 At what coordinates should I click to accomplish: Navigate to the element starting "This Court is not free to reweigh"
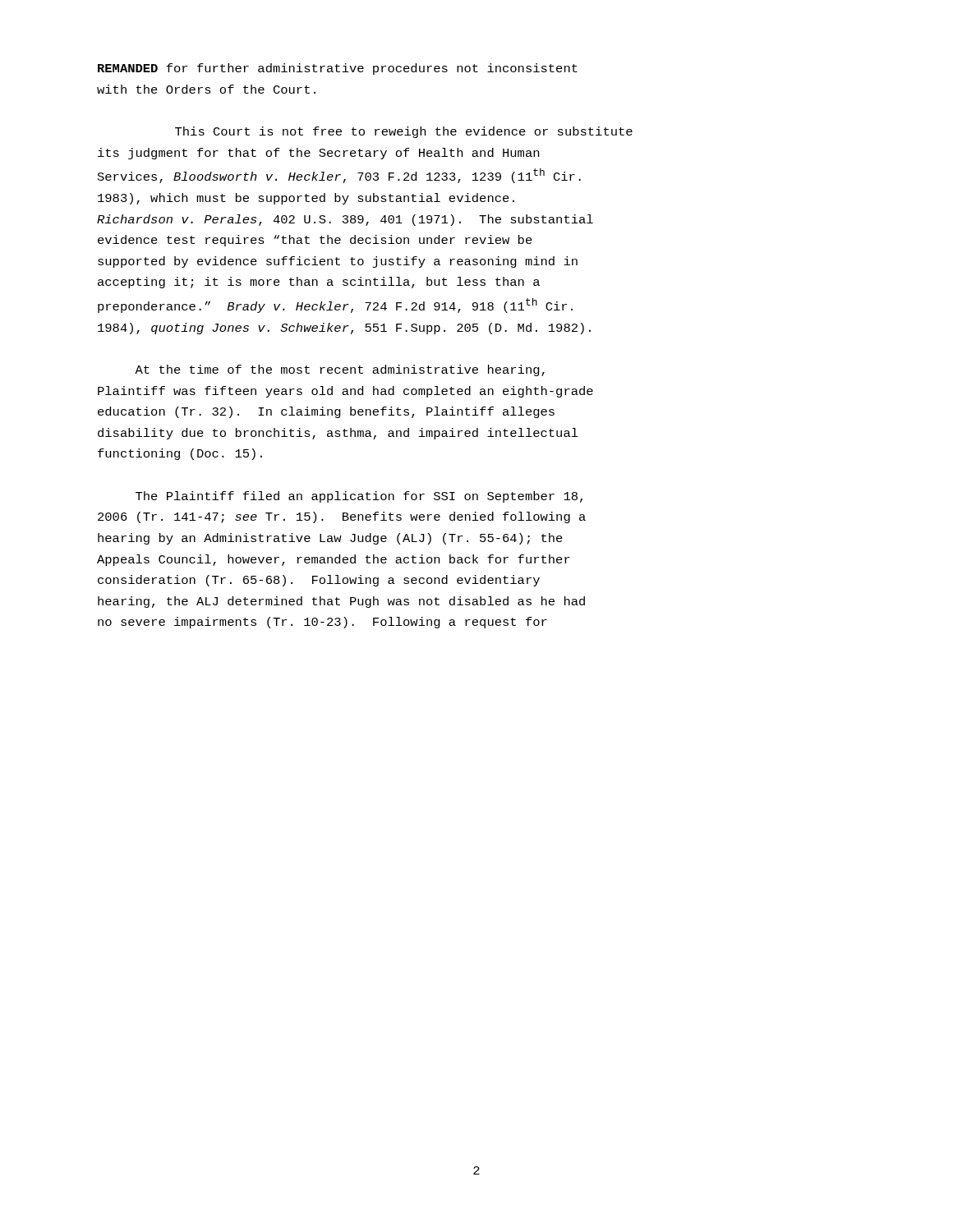coord(365,230)
